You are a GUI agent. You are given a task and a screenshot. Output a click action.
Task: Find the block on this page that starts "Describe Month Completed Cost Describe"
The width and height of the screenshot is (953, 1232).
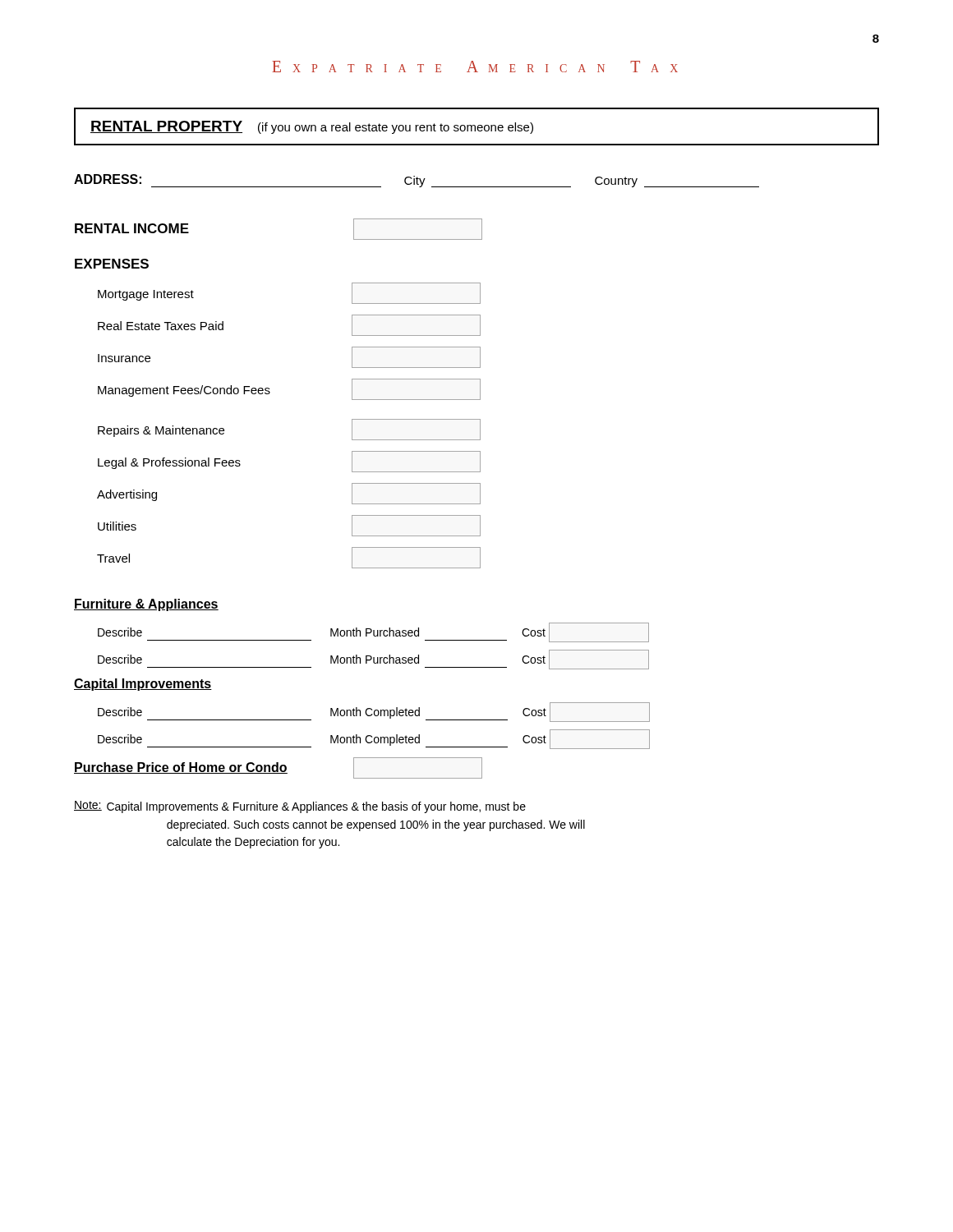coord(488,726)
